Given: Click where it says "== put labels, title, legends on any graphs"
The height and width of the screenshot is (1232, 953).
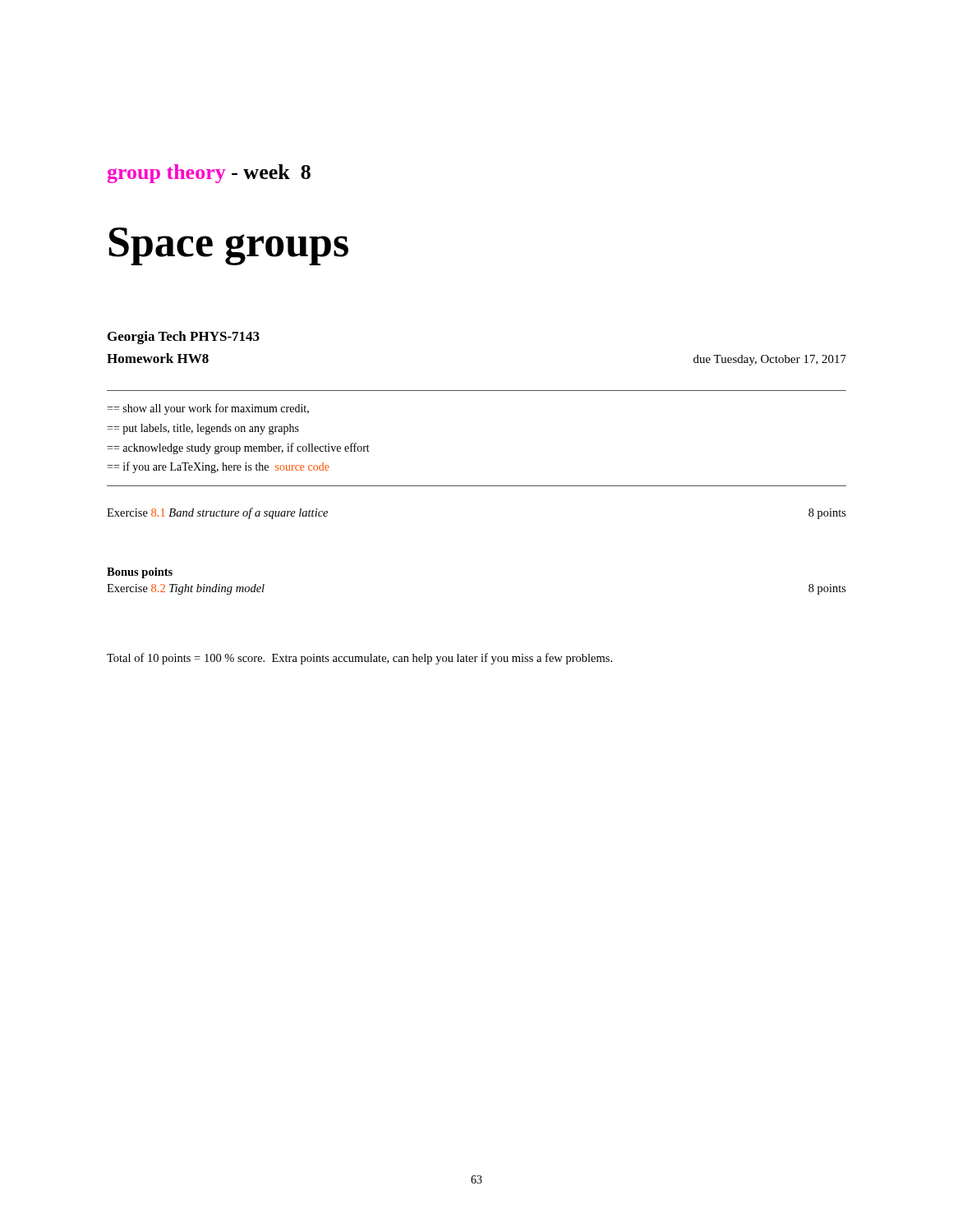Looking at the screenshot, I should tap(203, 428).
